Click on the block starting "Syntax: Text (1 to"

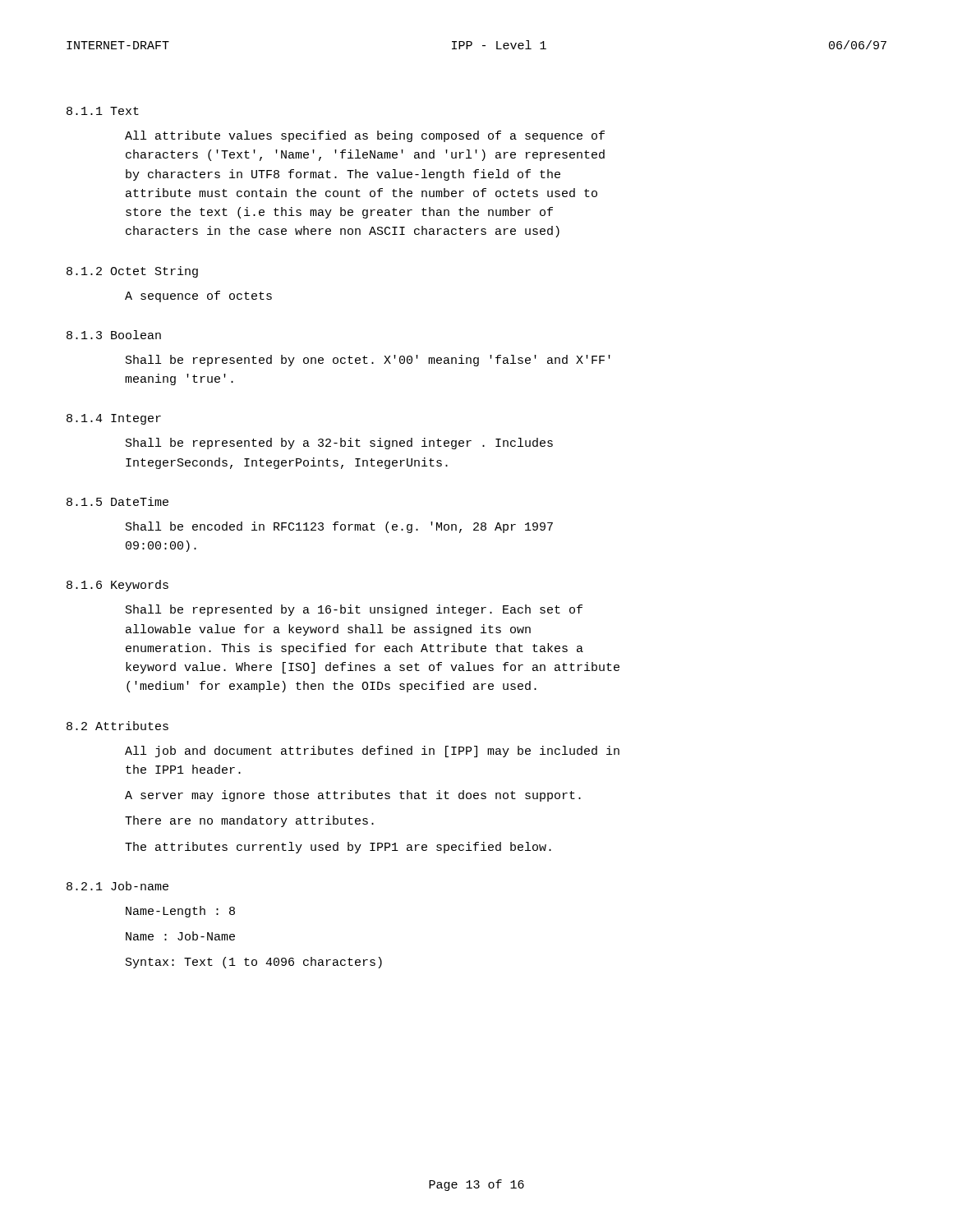[x=254, y=963]
